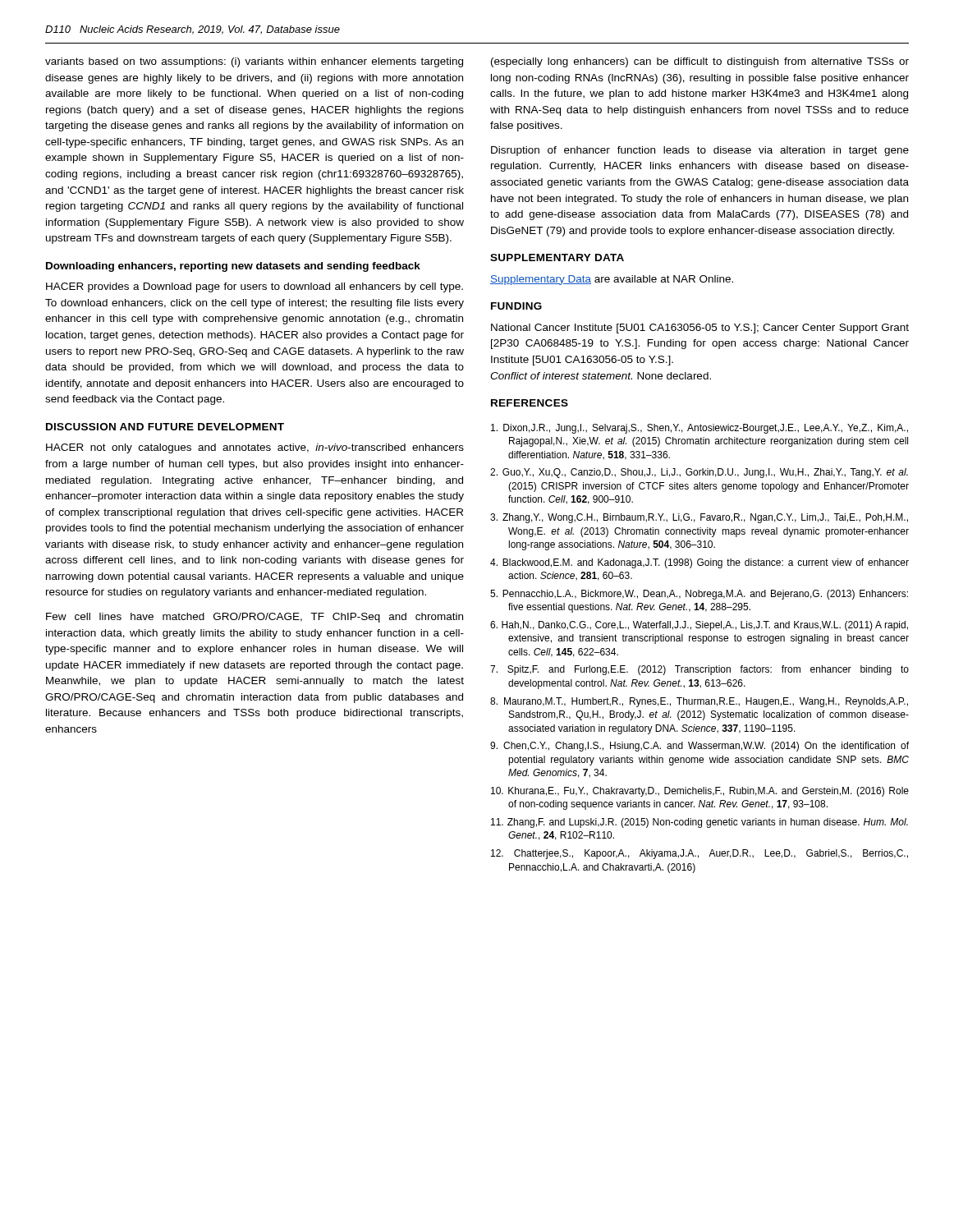Point to the text starting "5. Pennacchio,L.A., Bickmore,W.,"
This screenshot has width=954, height=1232.
[x=700, y=600]
